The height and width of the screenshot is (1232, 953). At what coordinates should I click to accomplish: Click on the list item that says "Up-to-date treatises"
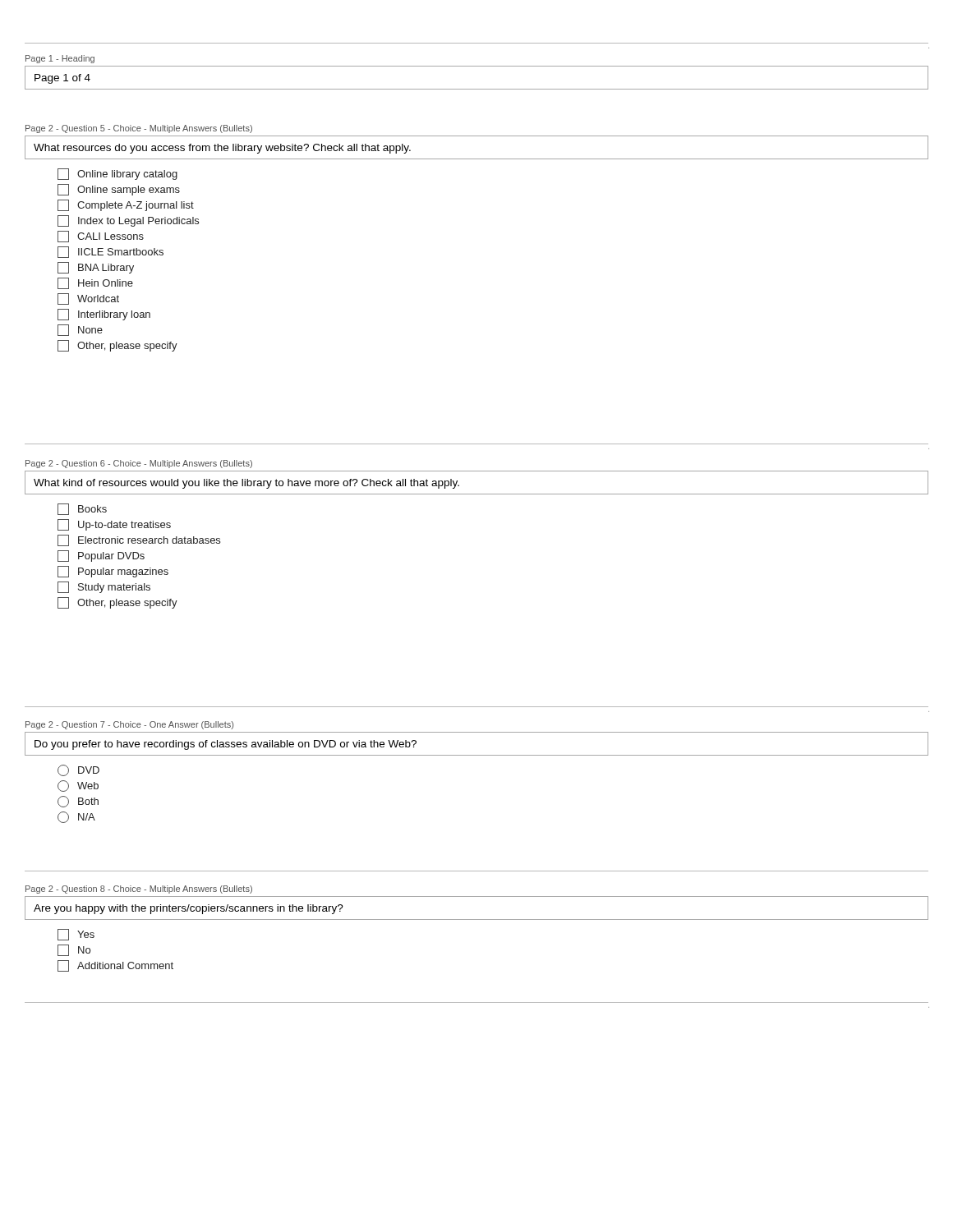click(114, 524)
